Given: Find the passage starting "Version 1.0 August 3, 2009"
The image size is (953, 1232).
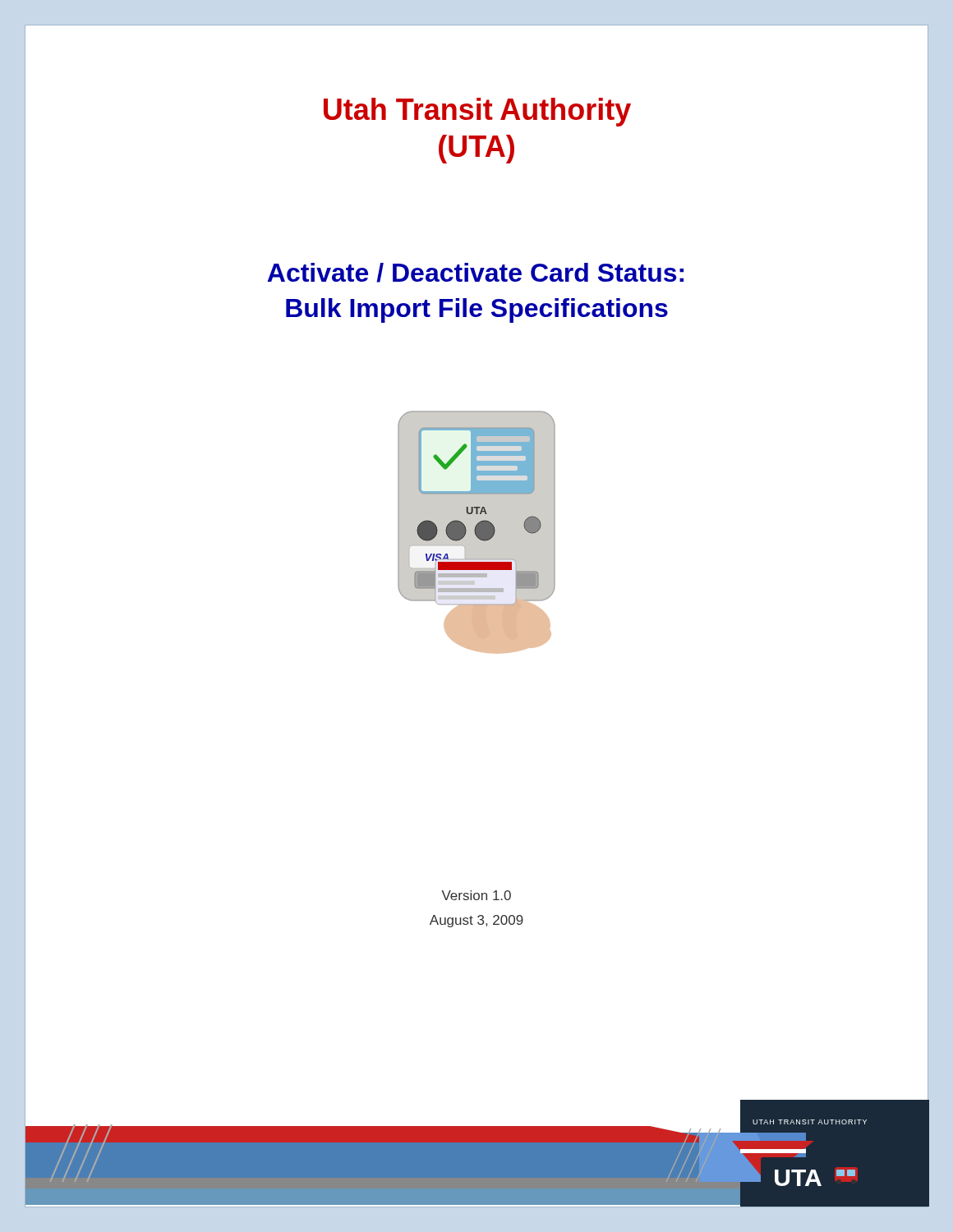Looking at the screenshot, I should click(476, 908).
